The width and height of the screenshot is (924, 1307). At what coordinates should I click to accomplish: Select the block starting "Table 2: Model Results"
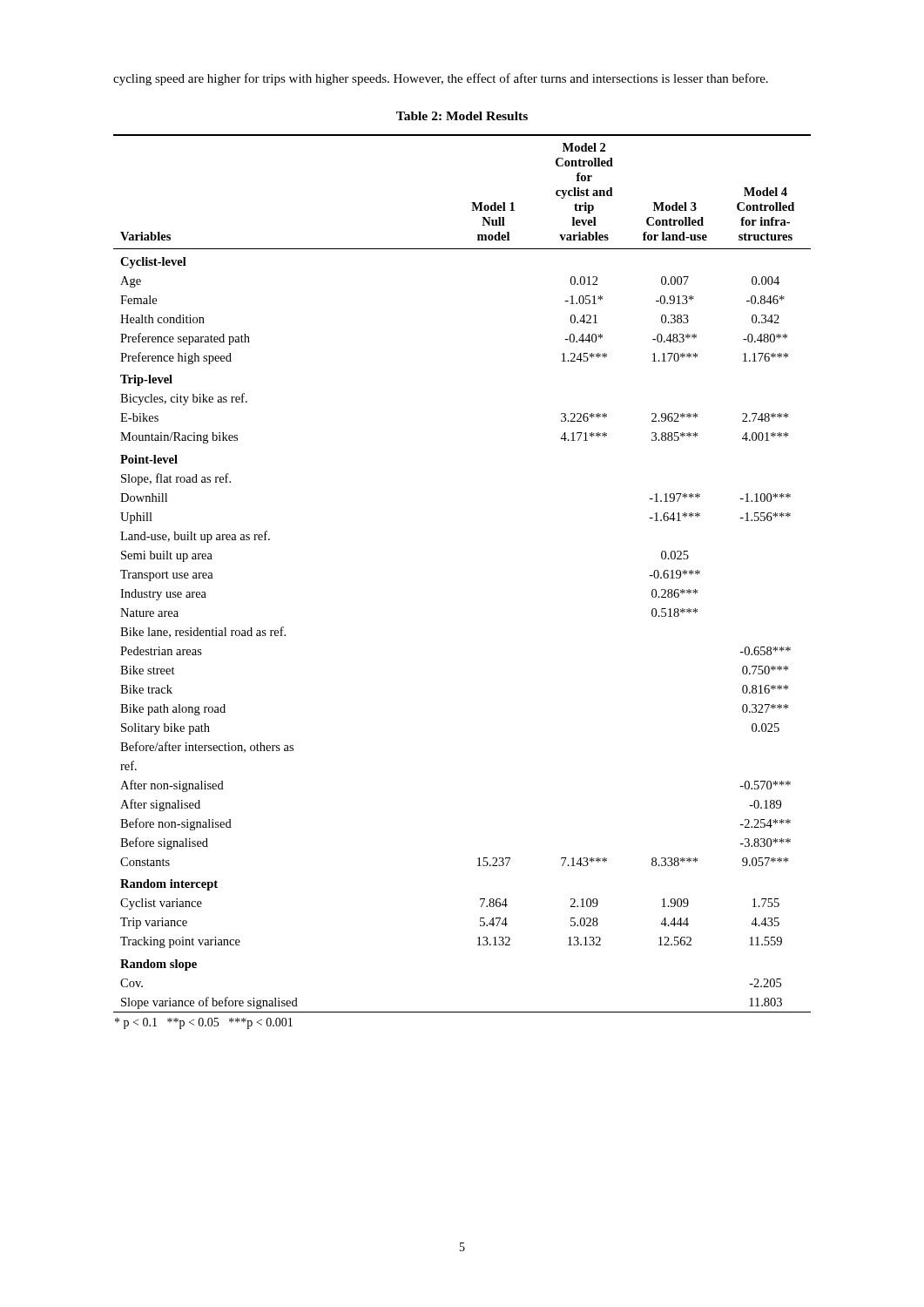(462, 115)
